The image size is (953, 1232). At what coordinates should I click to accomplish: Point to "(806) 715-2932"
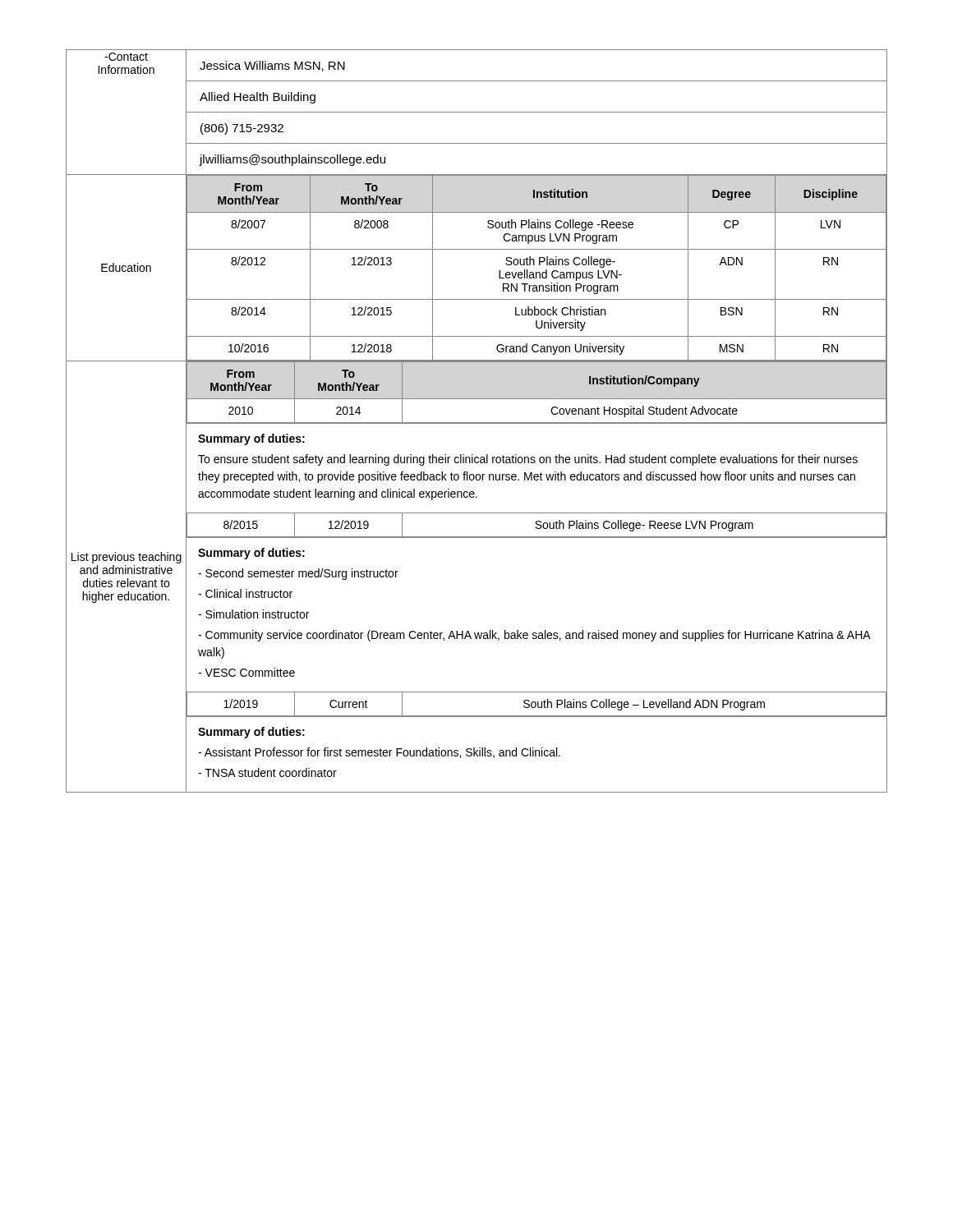(x=242, y=128)
